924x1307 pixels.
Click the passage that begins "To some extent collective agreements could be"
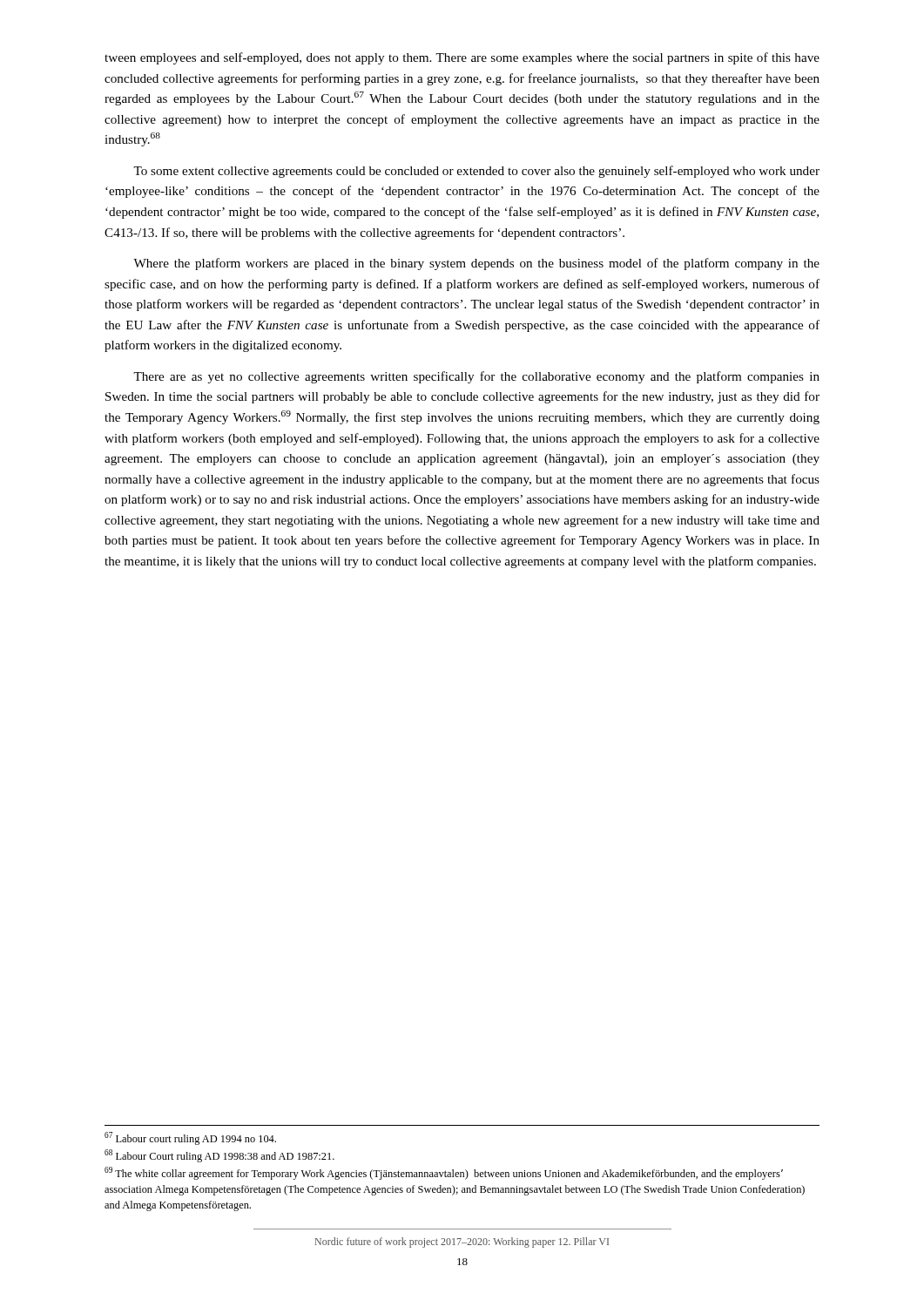(x=462, y=201)
